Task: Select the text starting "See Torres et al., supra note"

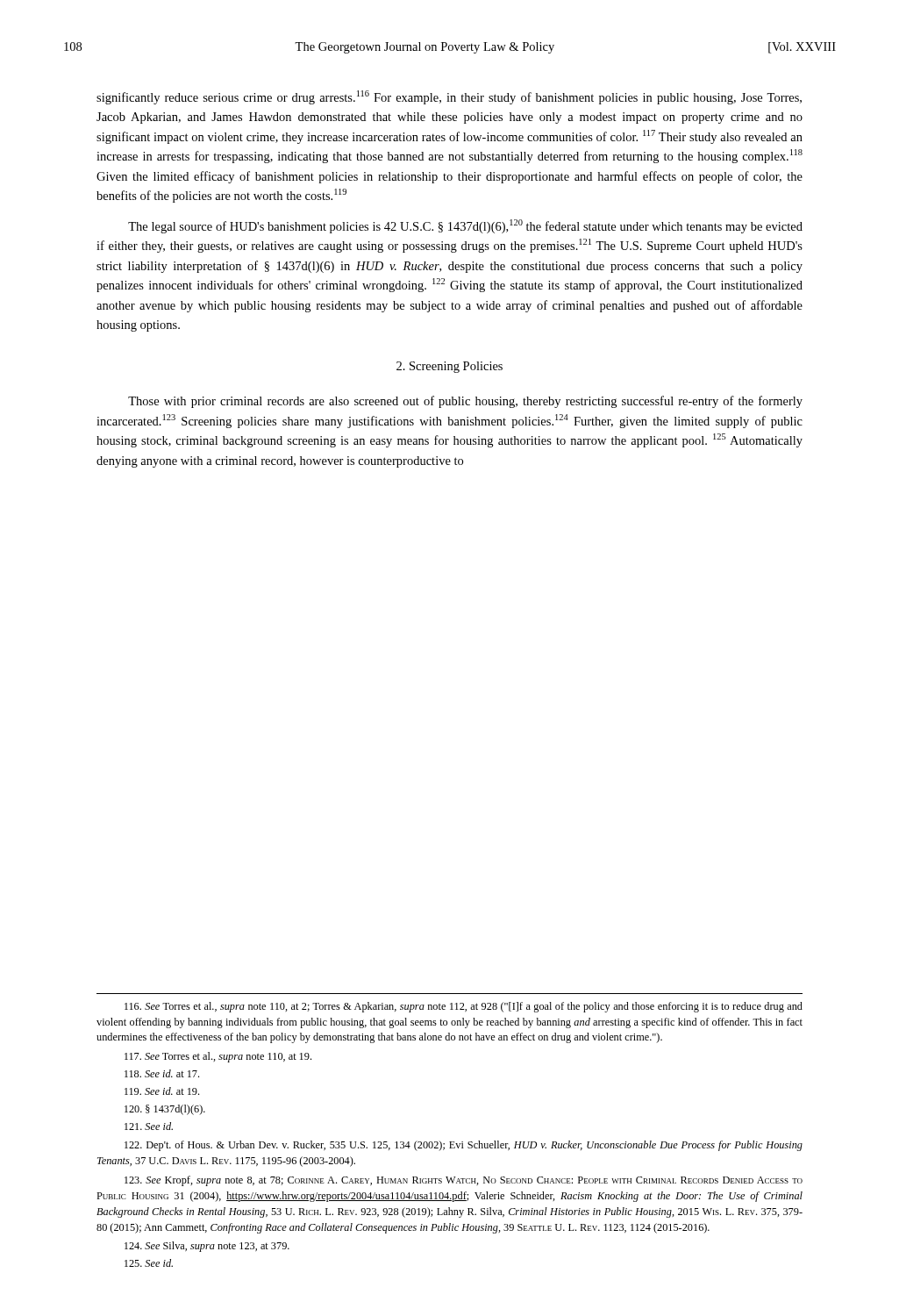Action: pos(450,1136)
